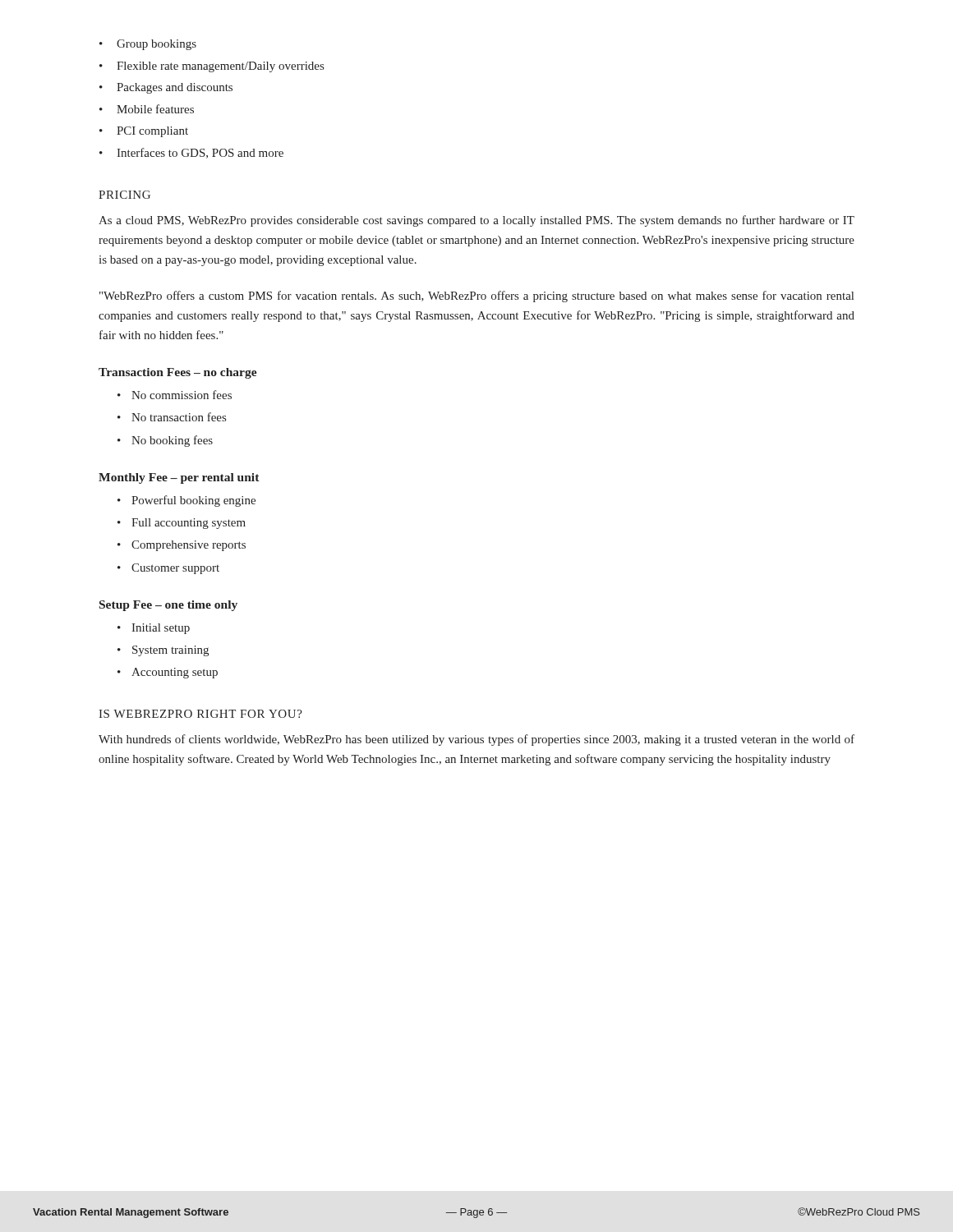Find the passage starting "• Group bookings"
953x1232 pixels.
[x=147, y=44]
